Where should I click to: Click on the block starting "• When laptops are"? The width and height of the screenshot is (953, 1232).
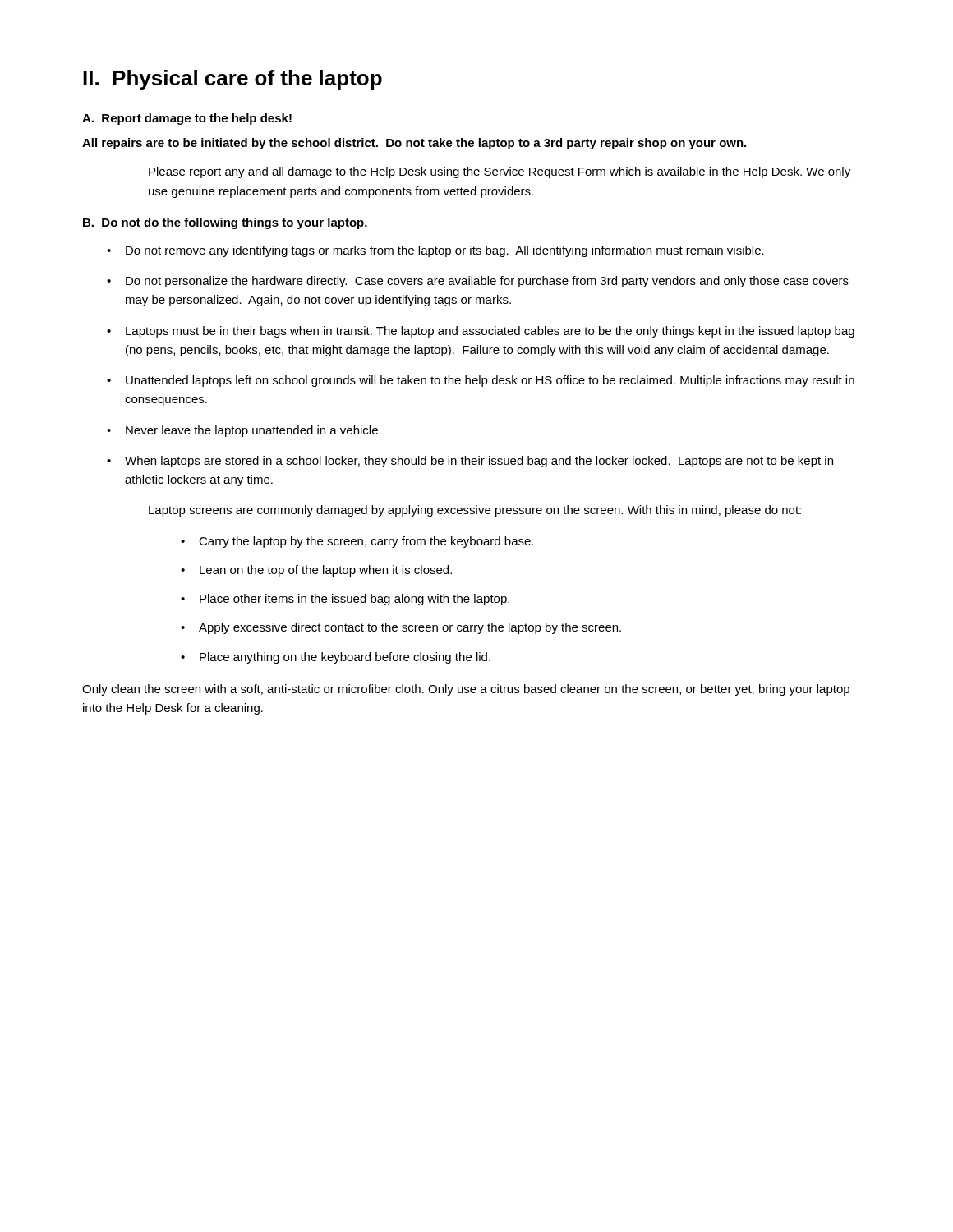(489, 470)
